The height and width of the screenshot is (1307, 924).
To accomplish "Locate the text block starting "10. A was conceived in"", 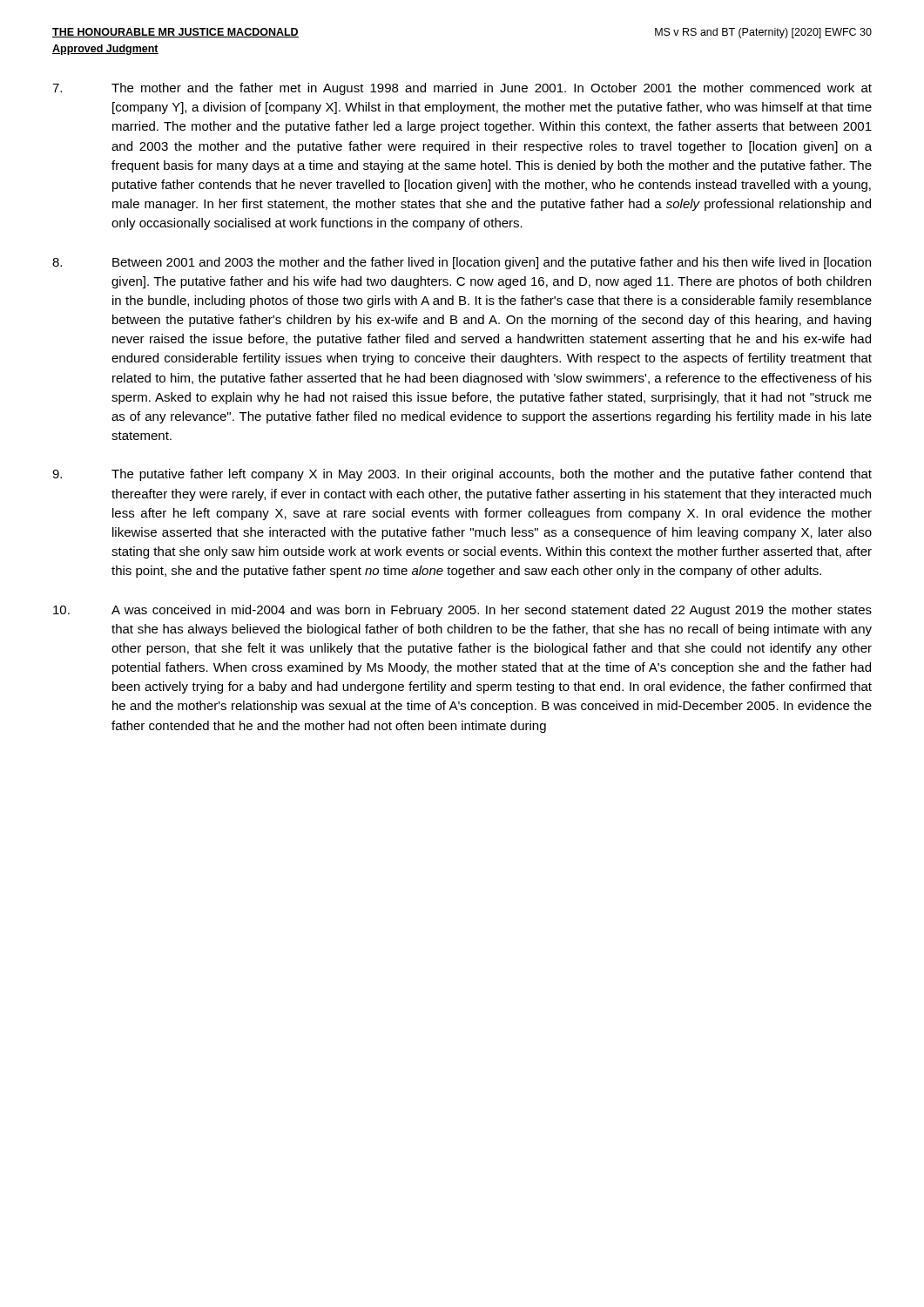I will pos(462,668).
